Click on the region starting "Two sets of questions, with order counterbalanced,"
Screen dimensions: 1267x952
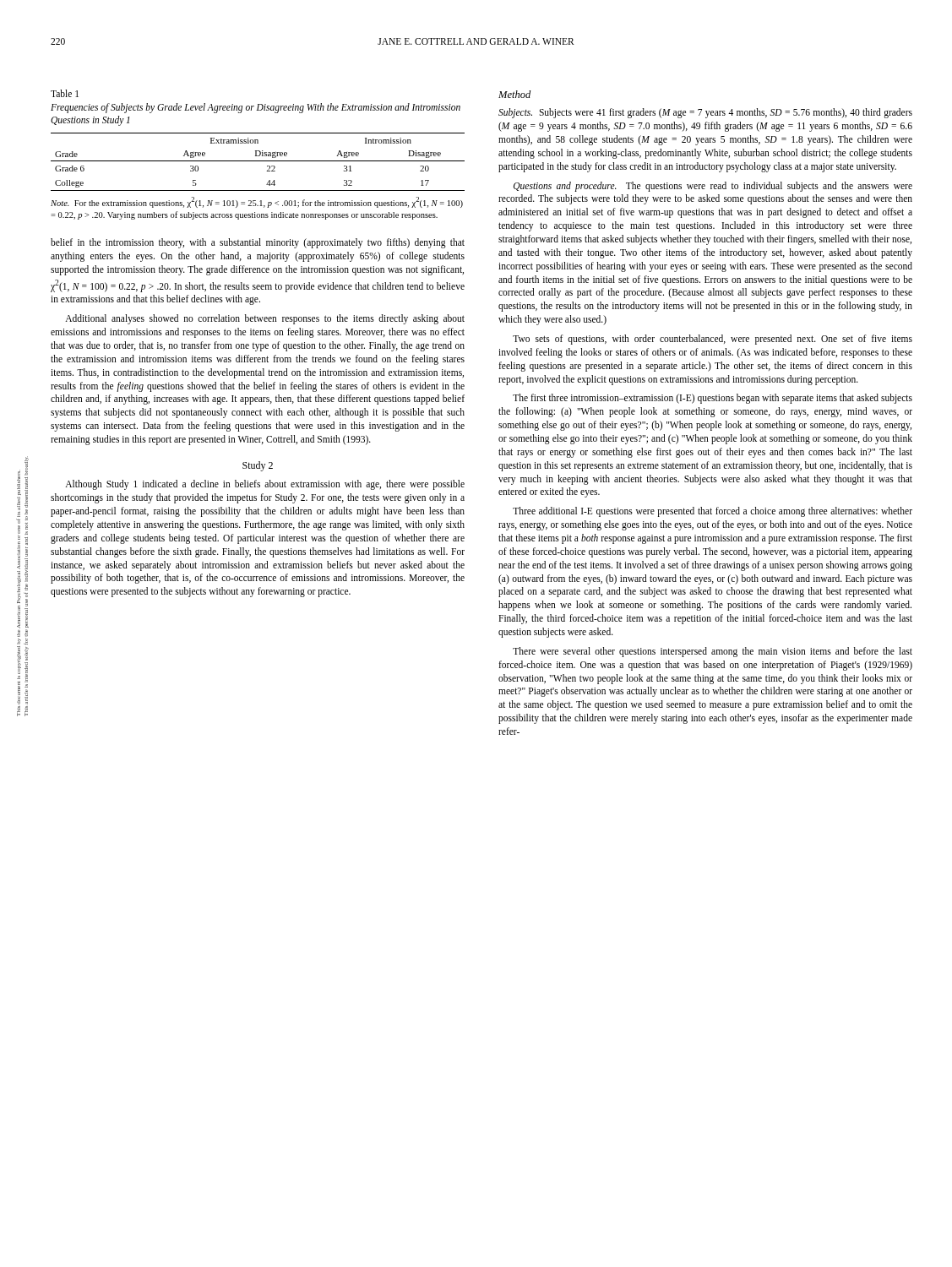(x=705, y=360)
